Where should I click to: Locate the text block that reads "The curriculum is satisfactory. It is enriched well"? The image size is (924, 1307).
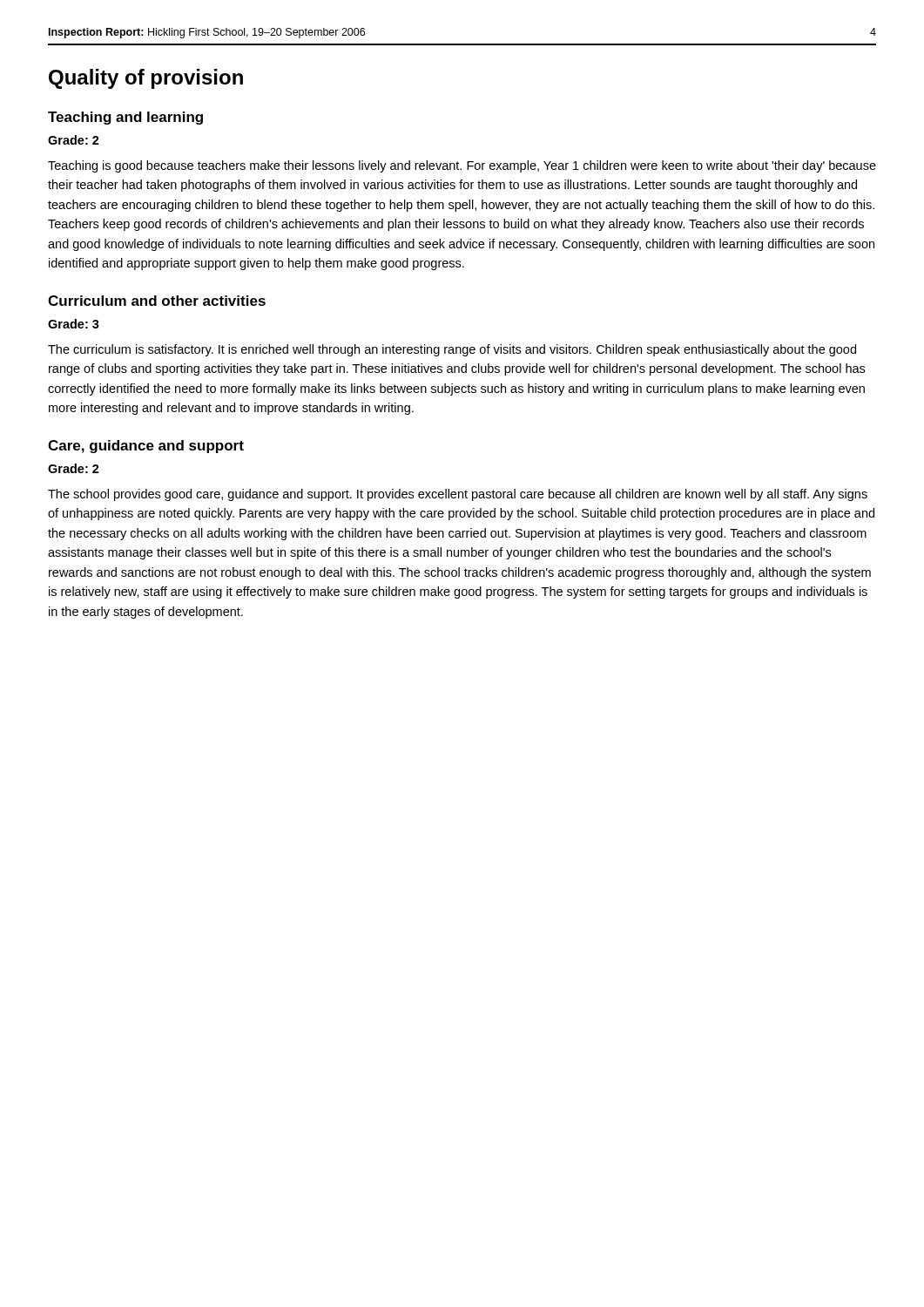457,379
